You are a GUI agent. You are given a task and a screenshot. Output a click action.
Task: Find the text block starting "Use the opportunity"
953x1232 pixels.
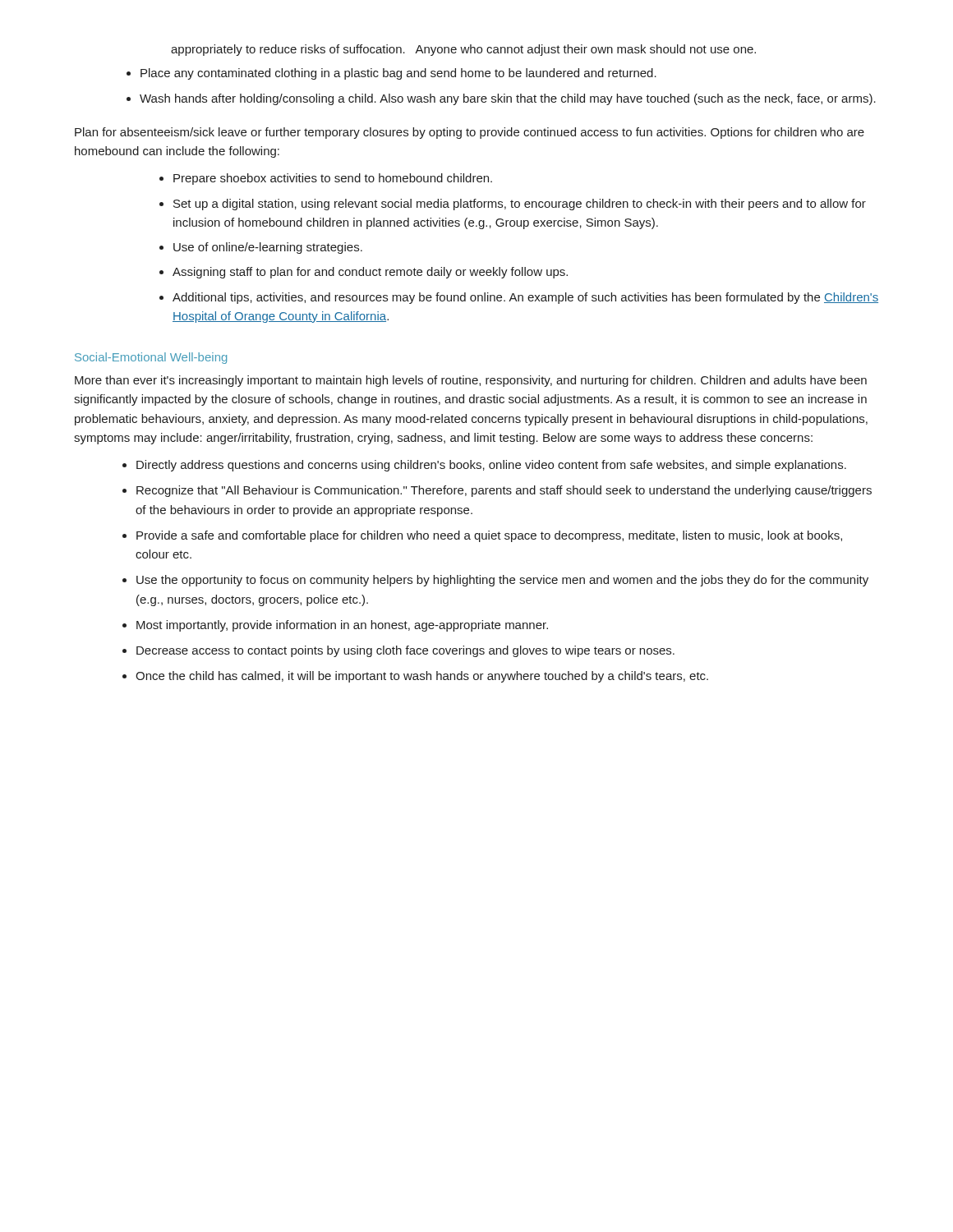502,589
